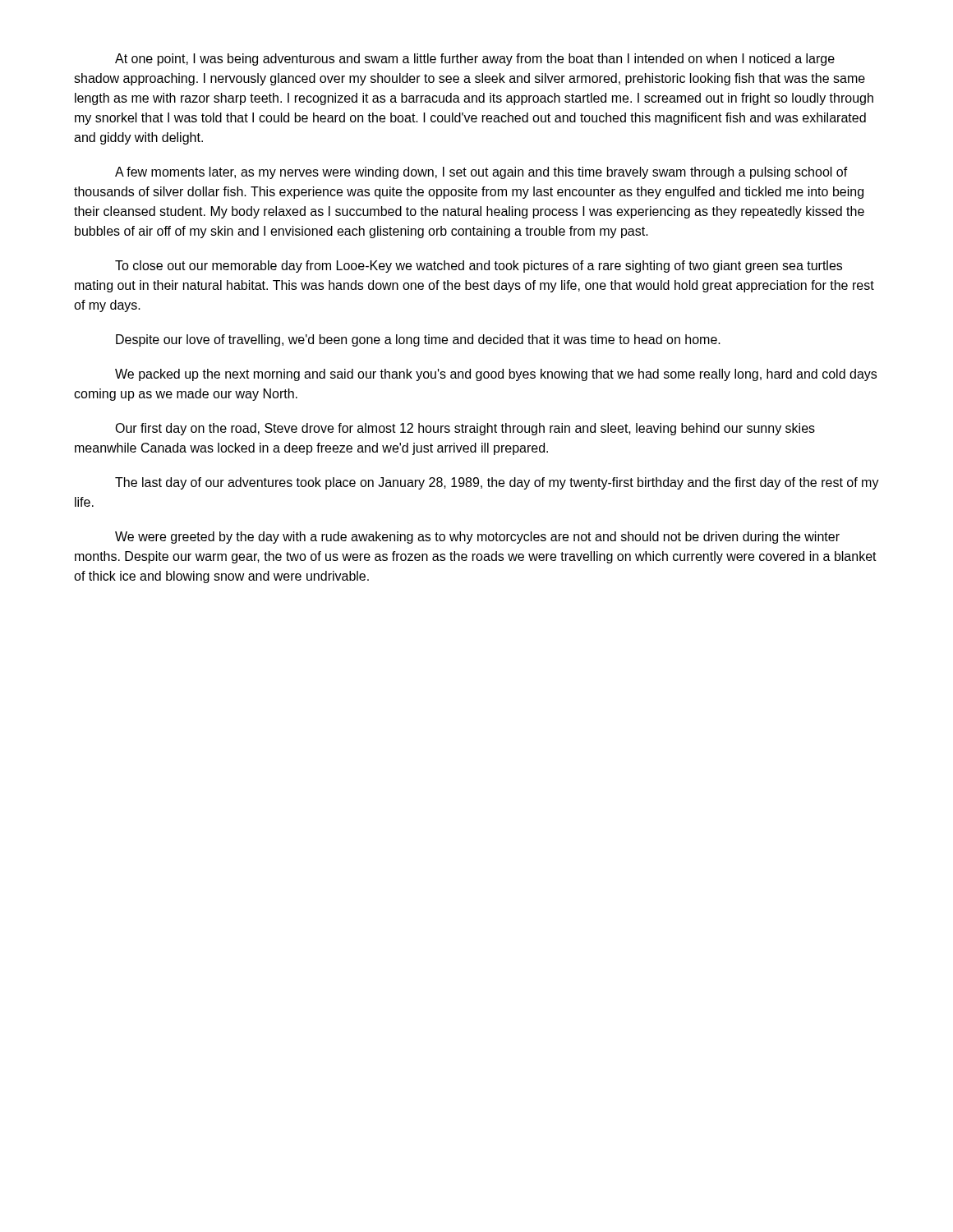Find the text block starting "Our first day on"
The width and height of the screenshot is (953, 1232).
pos(444,438)
